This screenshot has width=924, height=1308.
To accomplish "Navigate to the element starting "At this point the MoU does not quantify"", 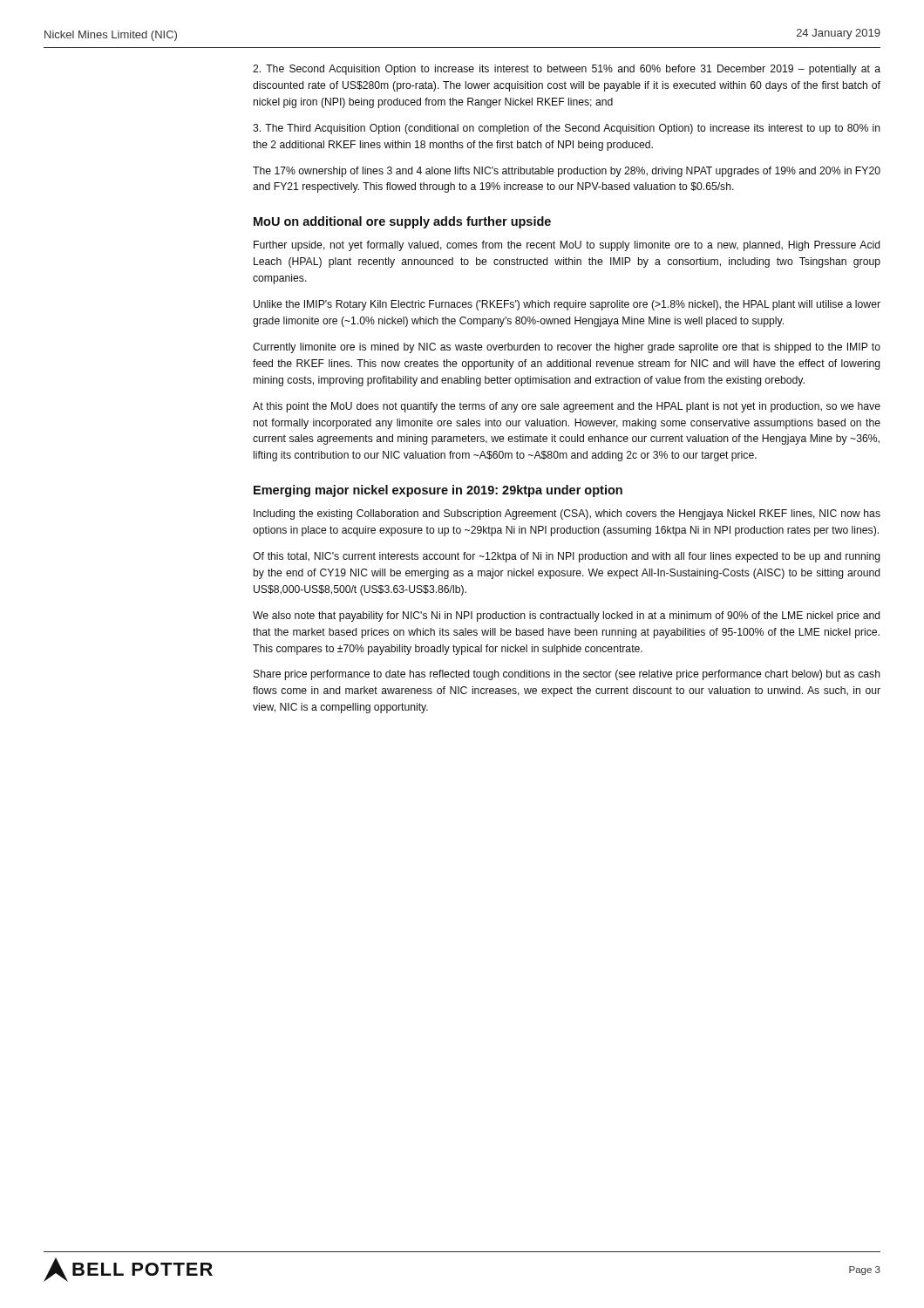I will (x=567, y=431).
